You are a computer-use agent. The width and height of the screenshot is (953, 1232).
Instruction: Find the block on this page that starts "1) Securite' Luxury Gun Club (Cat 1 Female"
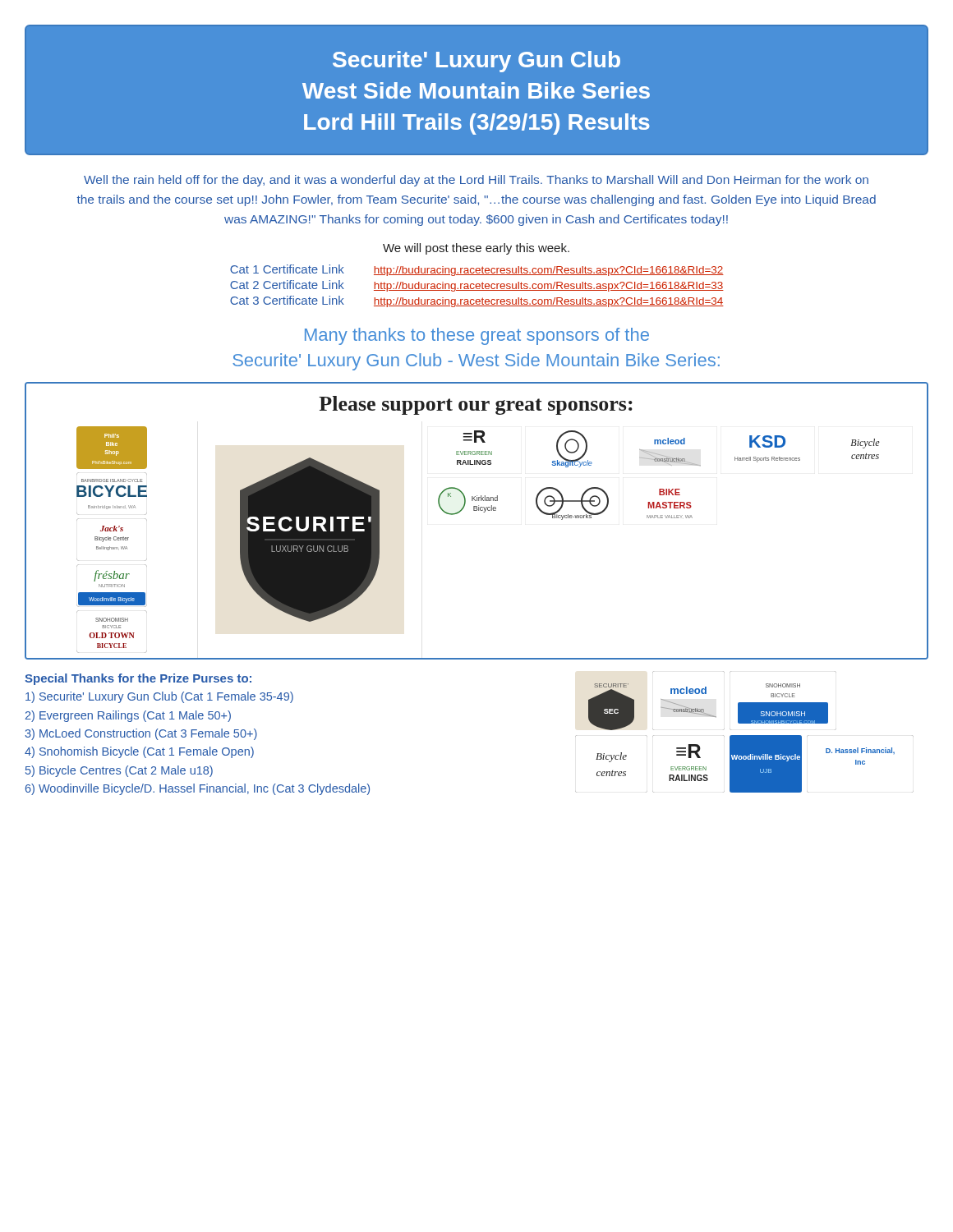click(159, 697)
